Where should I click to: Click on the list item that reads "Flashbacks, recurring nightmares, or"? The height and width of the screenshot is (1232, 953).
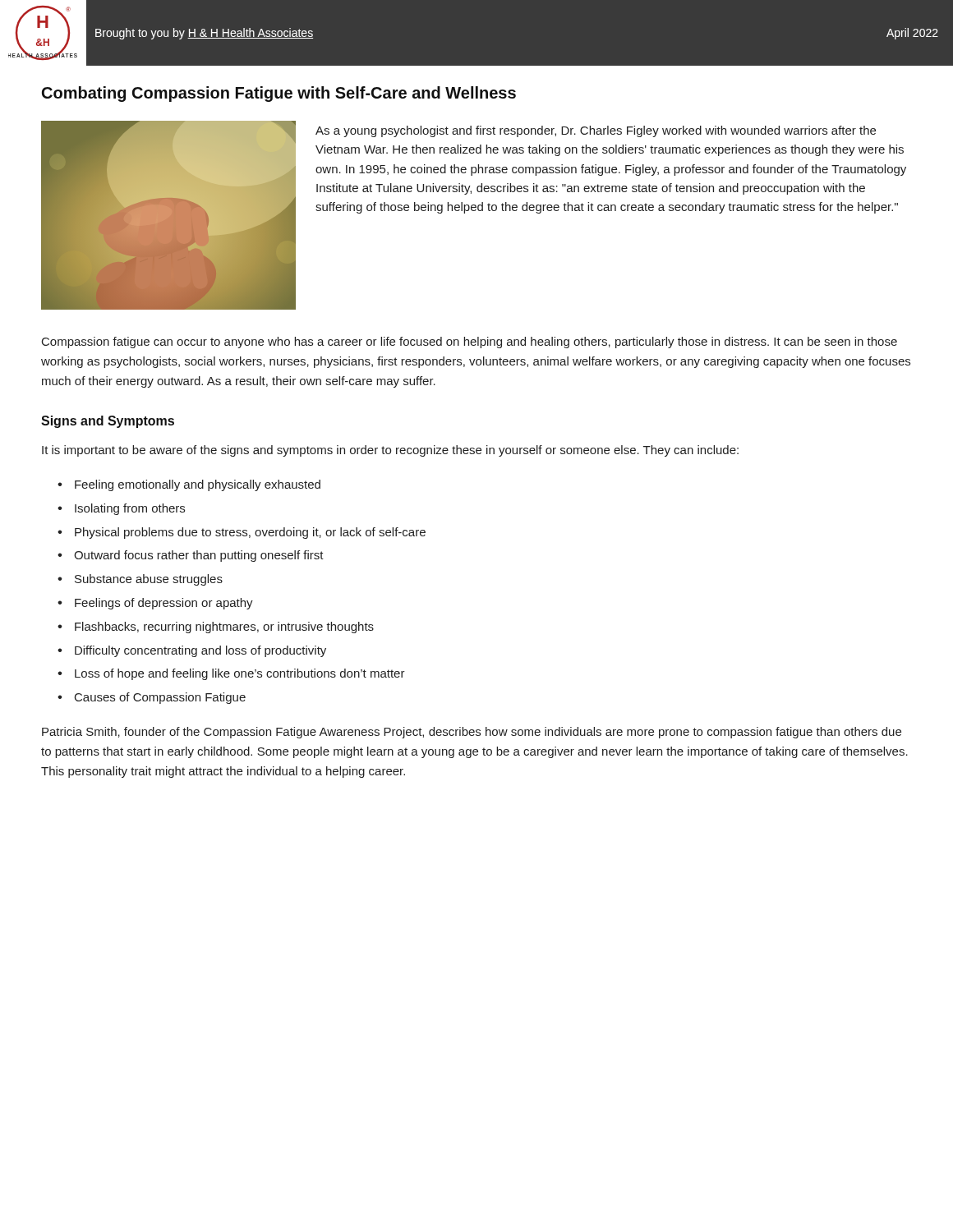click(x=224, y=626)
